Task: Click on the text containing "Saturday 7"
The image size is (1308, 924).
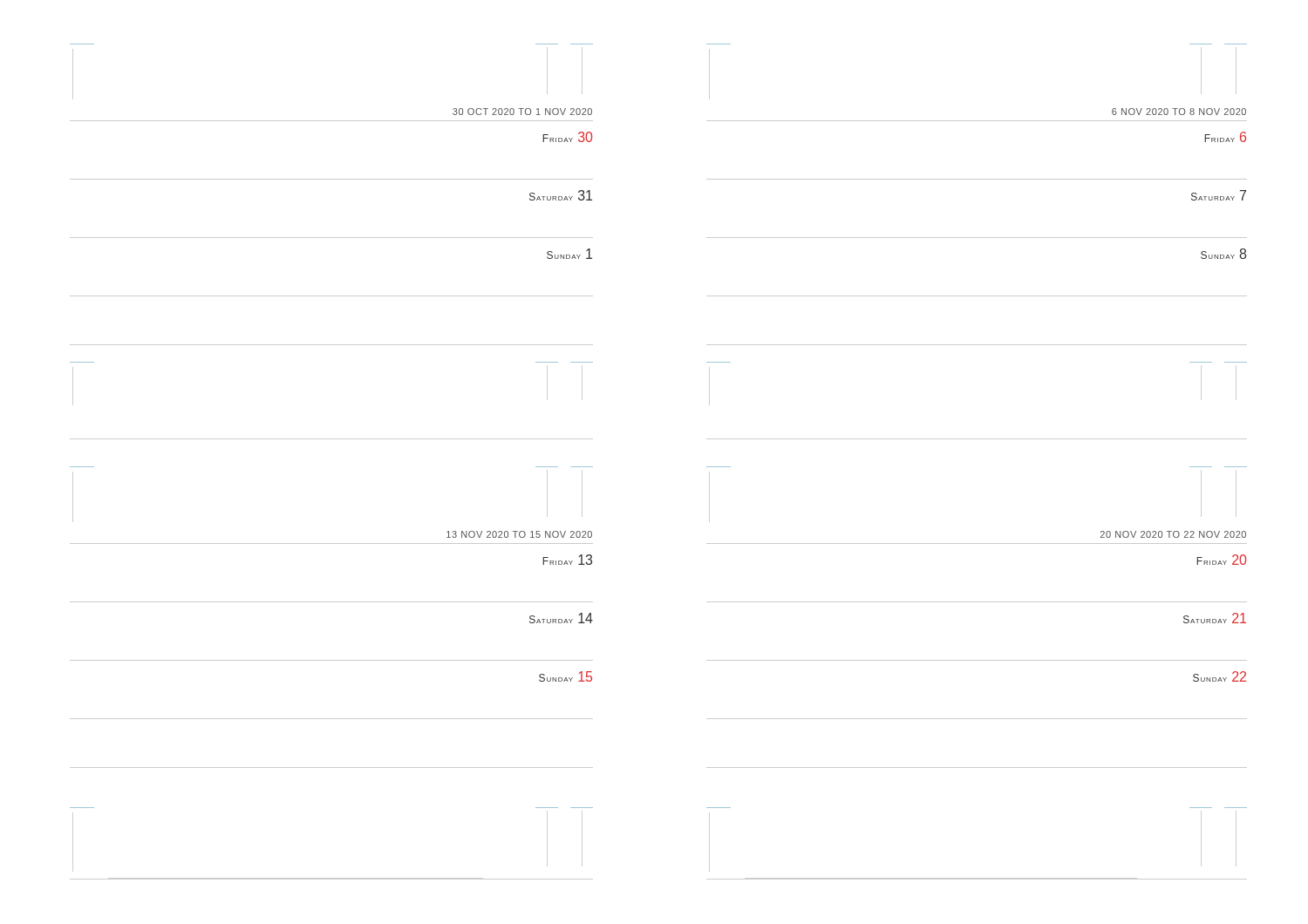Action: pyautogui.click(x=1219, y=196)
